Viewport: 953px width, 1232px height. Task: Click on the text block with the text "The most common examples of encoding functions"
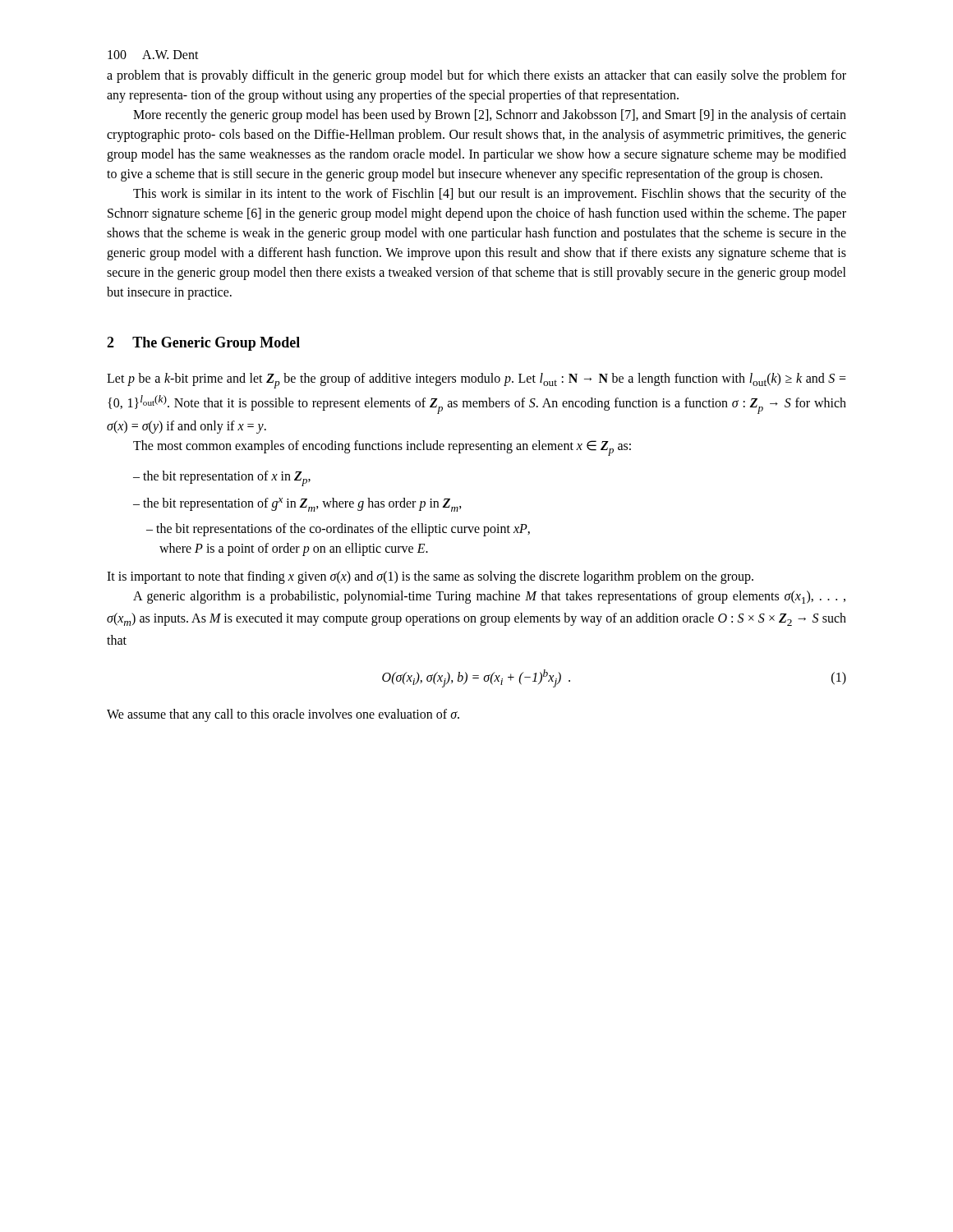tap(476, 447)
